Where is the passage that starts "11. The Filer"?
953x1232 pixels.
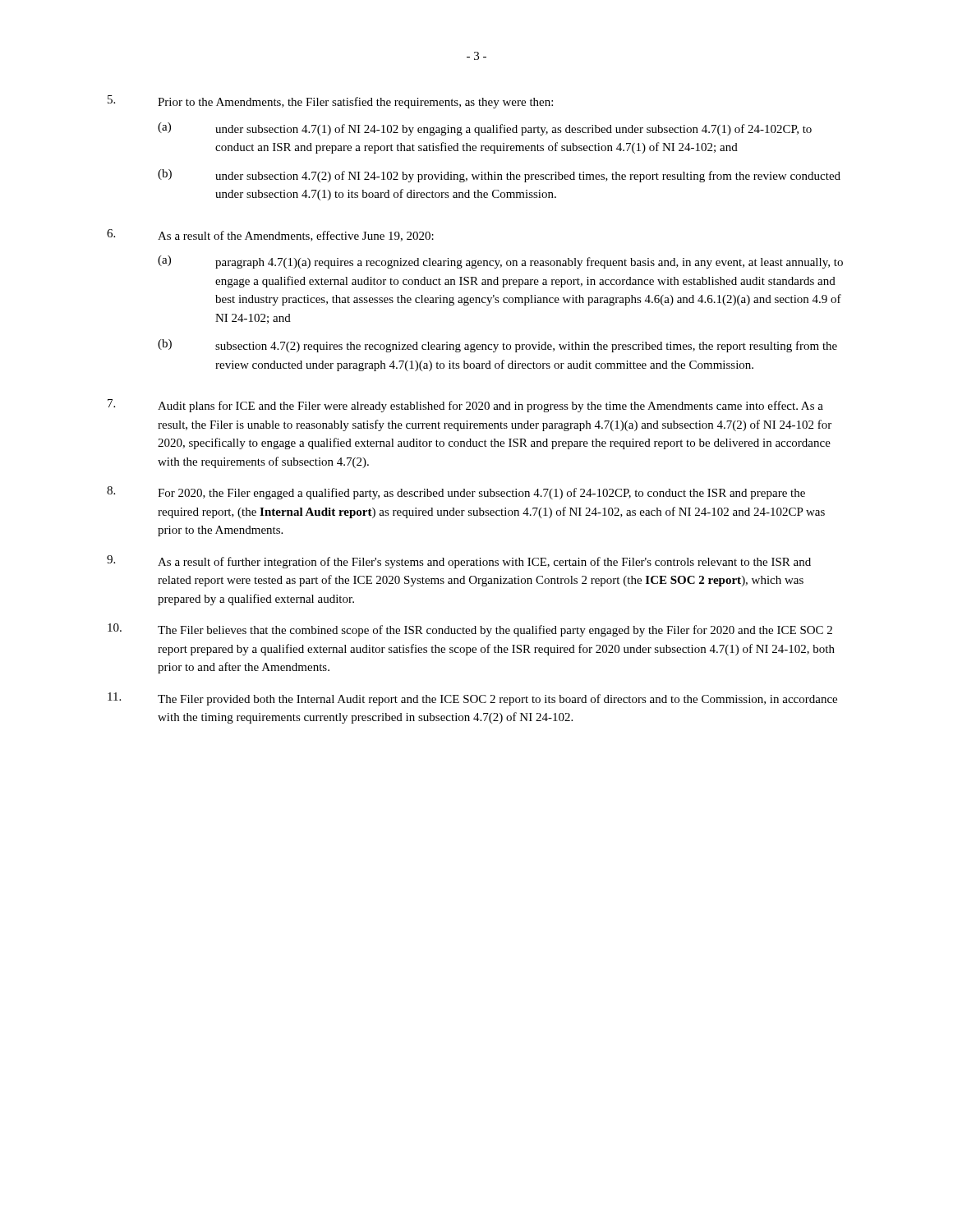pyautogui.click(x=476, y=708)
